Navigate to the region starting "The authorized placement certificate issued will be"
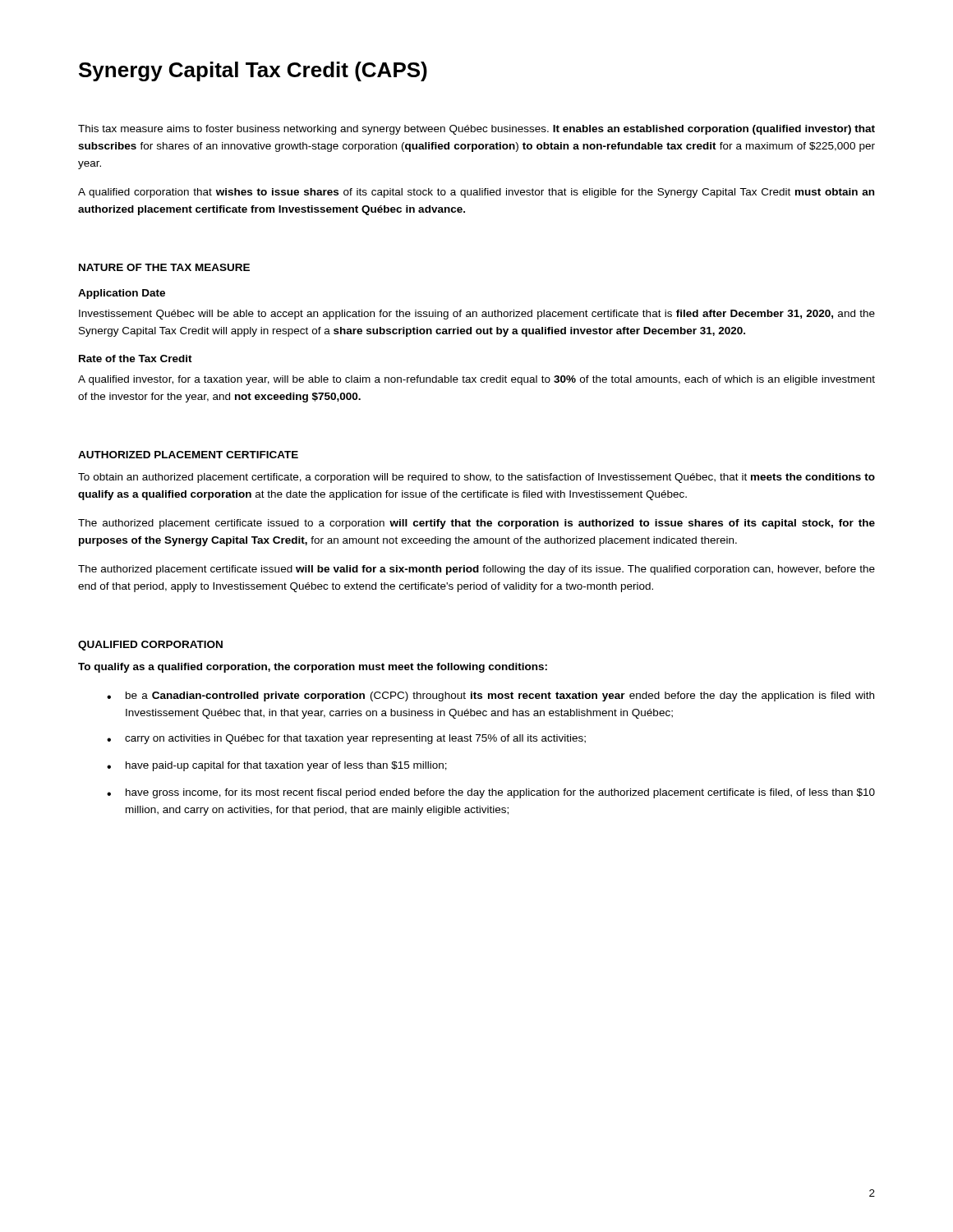The width and height of the screenshot is (953, 1232). [x=476, y=577]
